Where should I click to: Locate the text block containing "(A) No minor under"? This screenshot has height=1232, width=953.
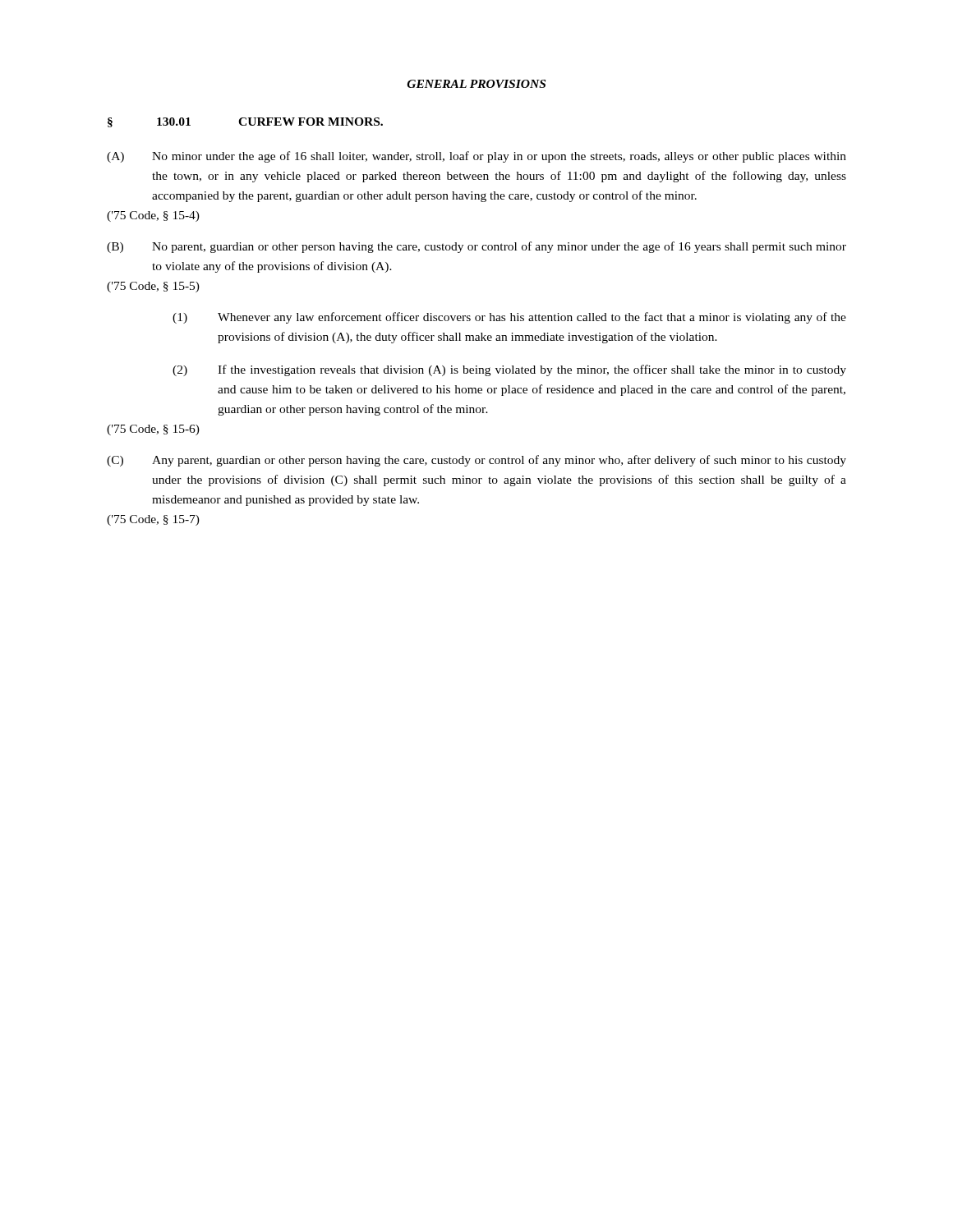tap(476, 176)
